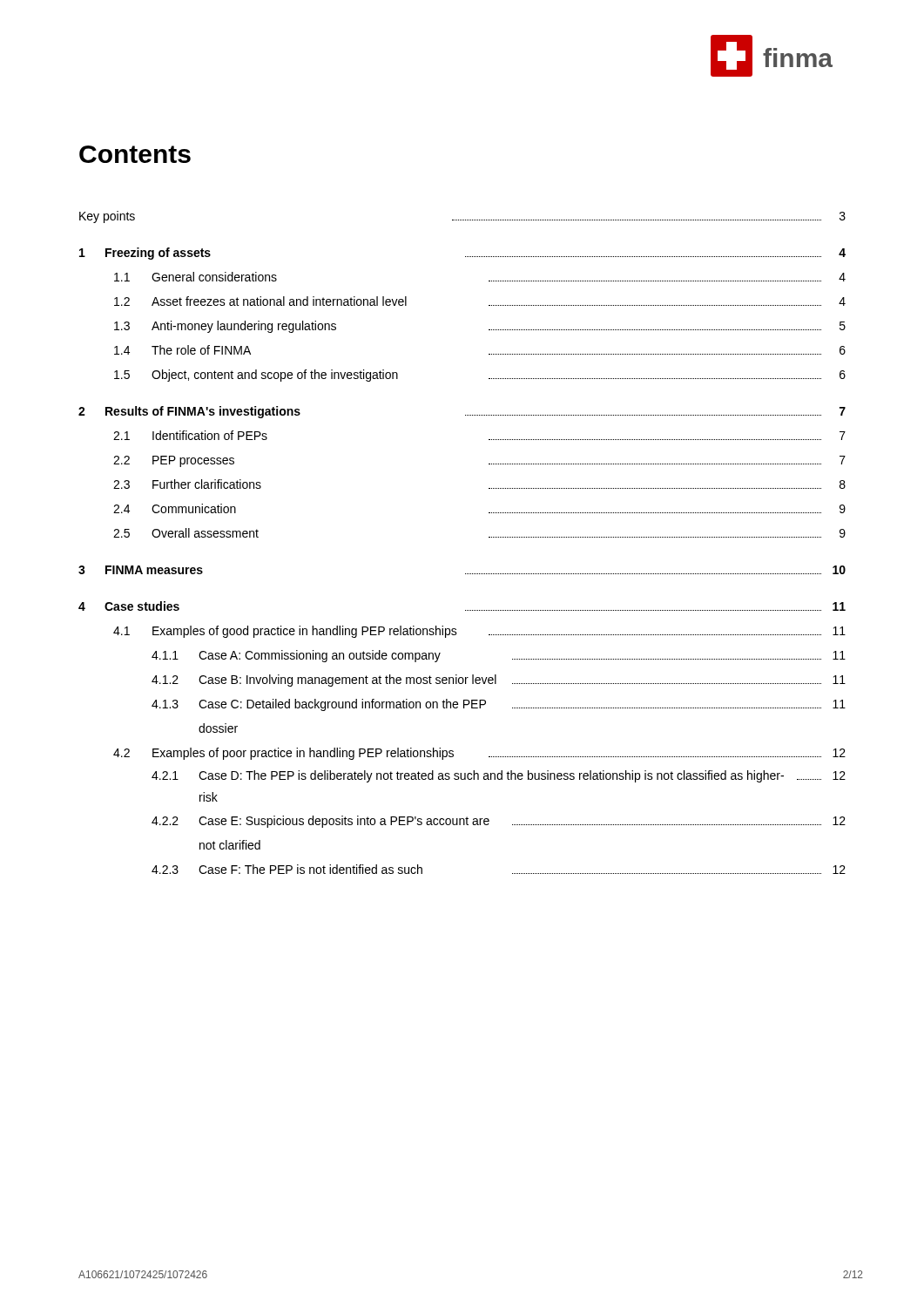Where does it say "4 Case studies 11"?
Image resolution: width=924 pixels, height=1307 pixels.
(462, 606)
